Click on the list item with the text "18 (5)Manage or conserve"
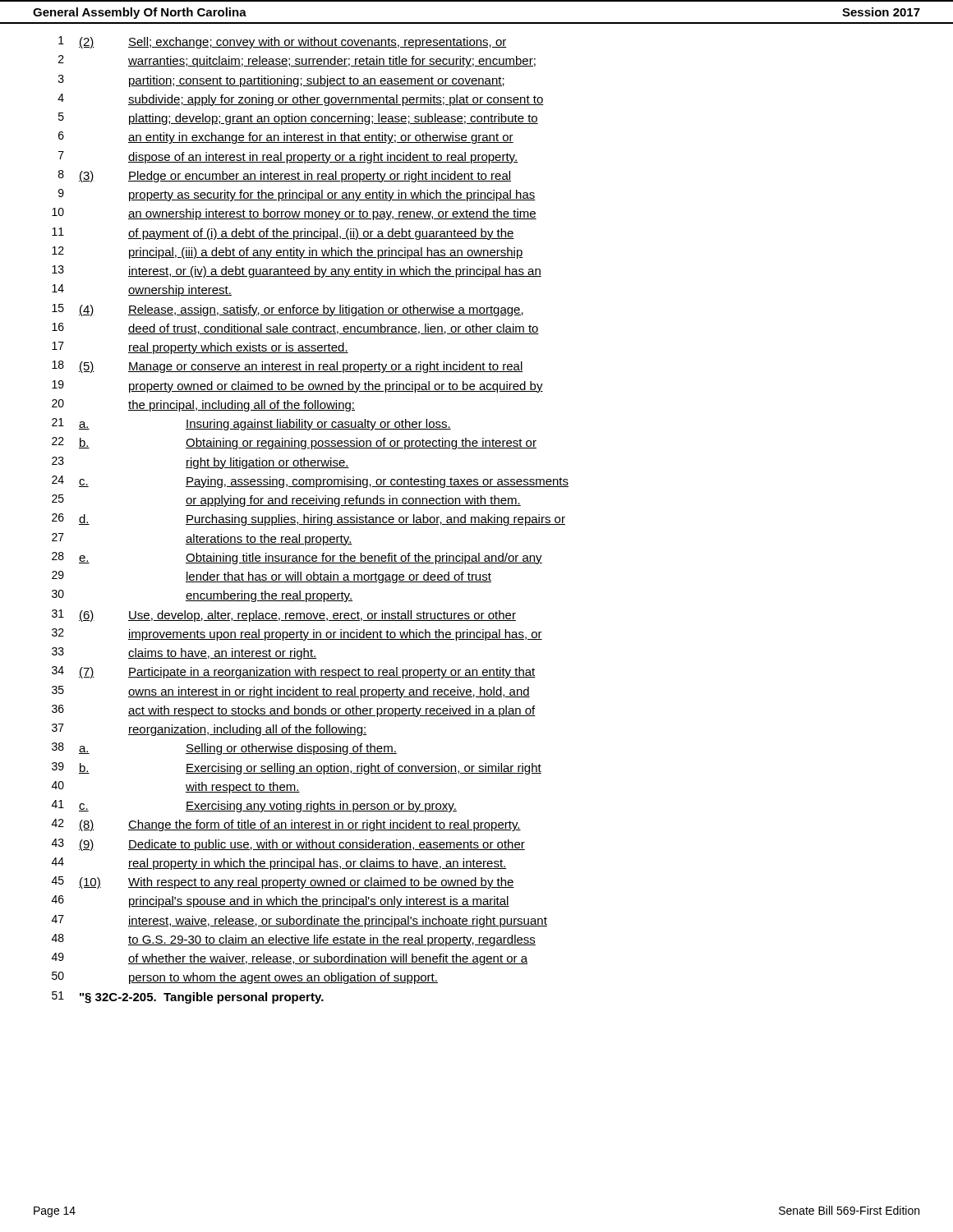Viewport: 953px width, 1232px height. pyautogui.click(x=476, y=385)
